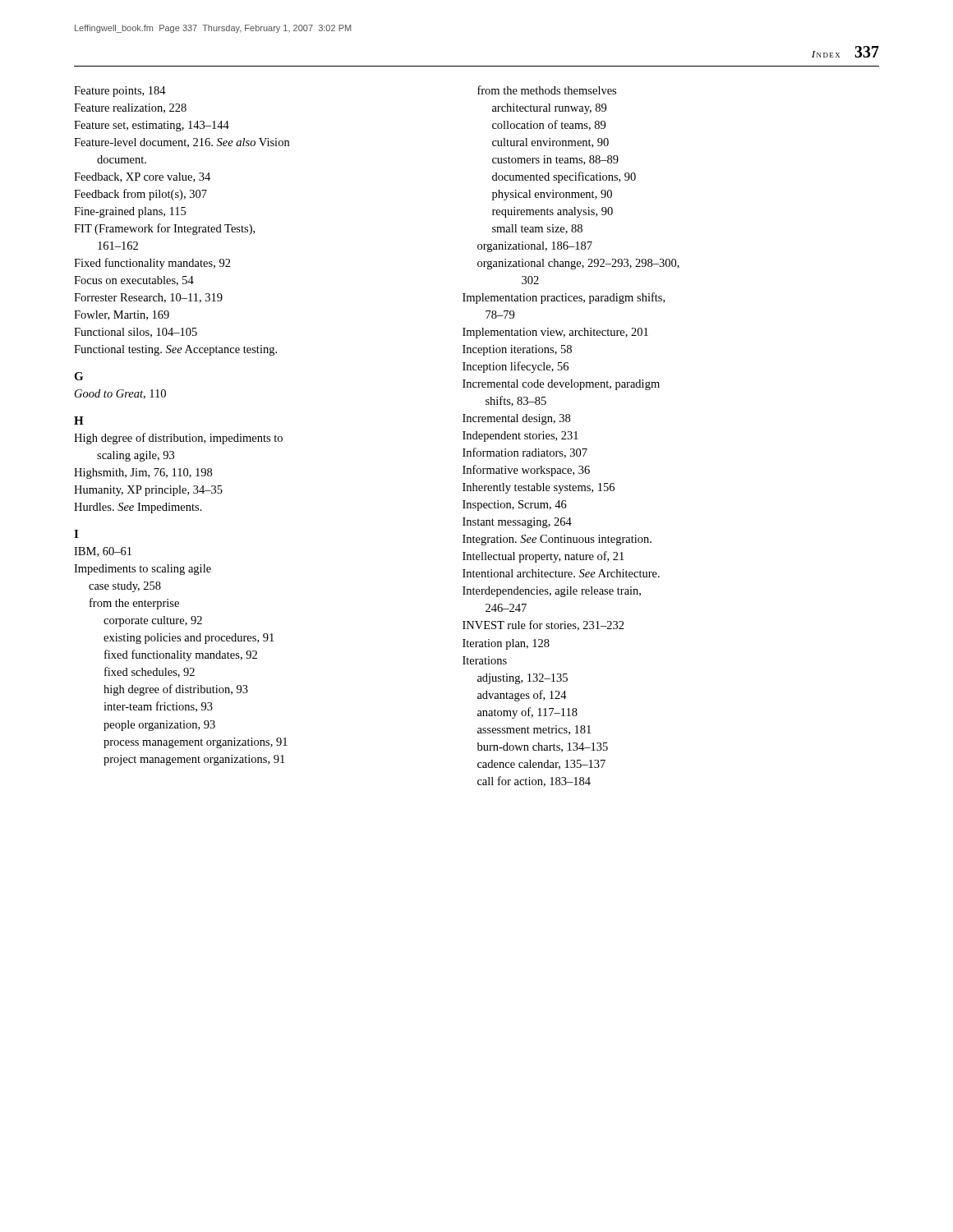Where does it say "High degree of distribution, impediments toscaling agile, 93"?
This screenshot has height=1232, width=953.
252,448
